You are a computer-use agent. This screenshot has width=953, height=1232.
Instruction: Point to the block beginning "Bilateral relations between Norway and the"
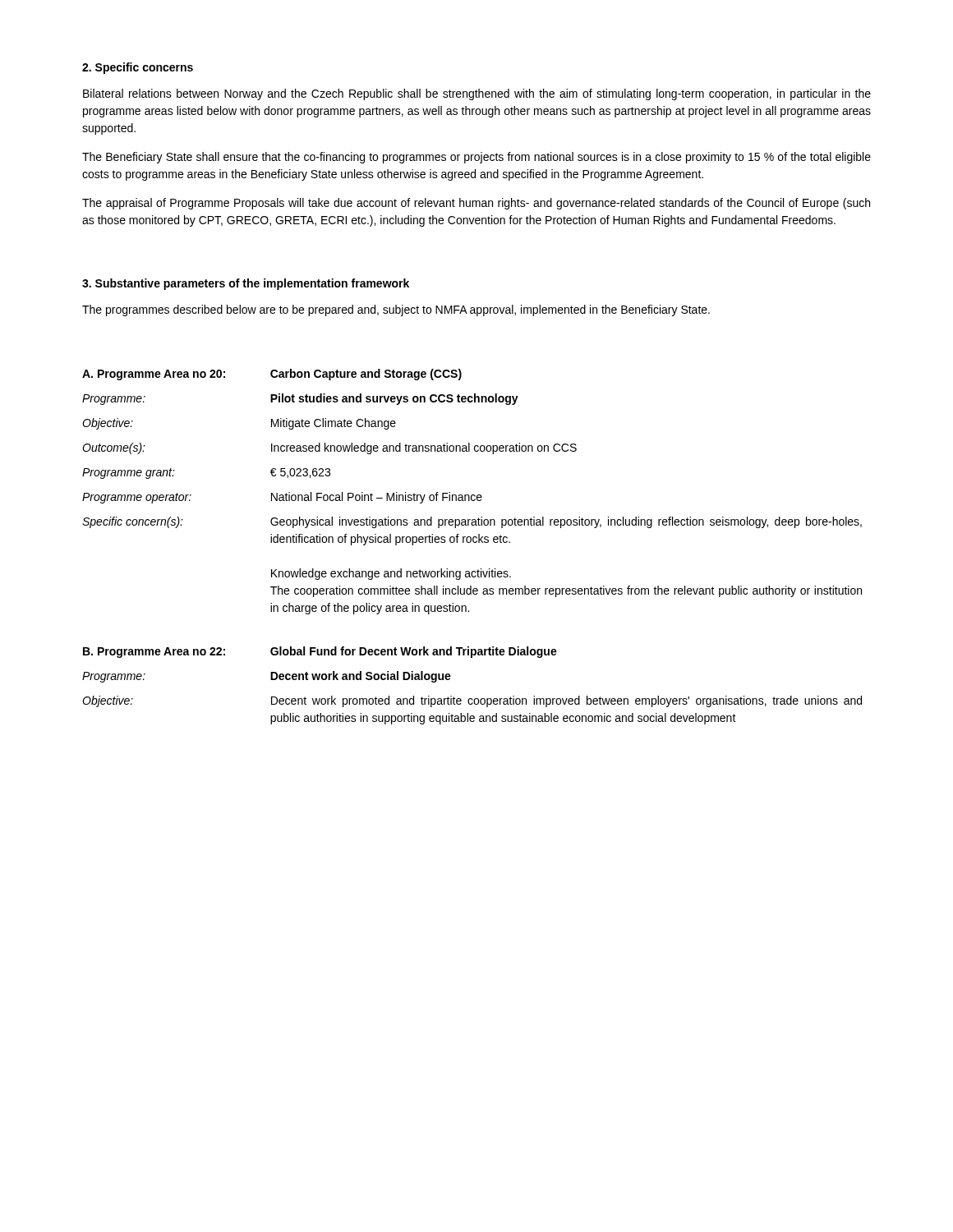(x=476, y=111)
